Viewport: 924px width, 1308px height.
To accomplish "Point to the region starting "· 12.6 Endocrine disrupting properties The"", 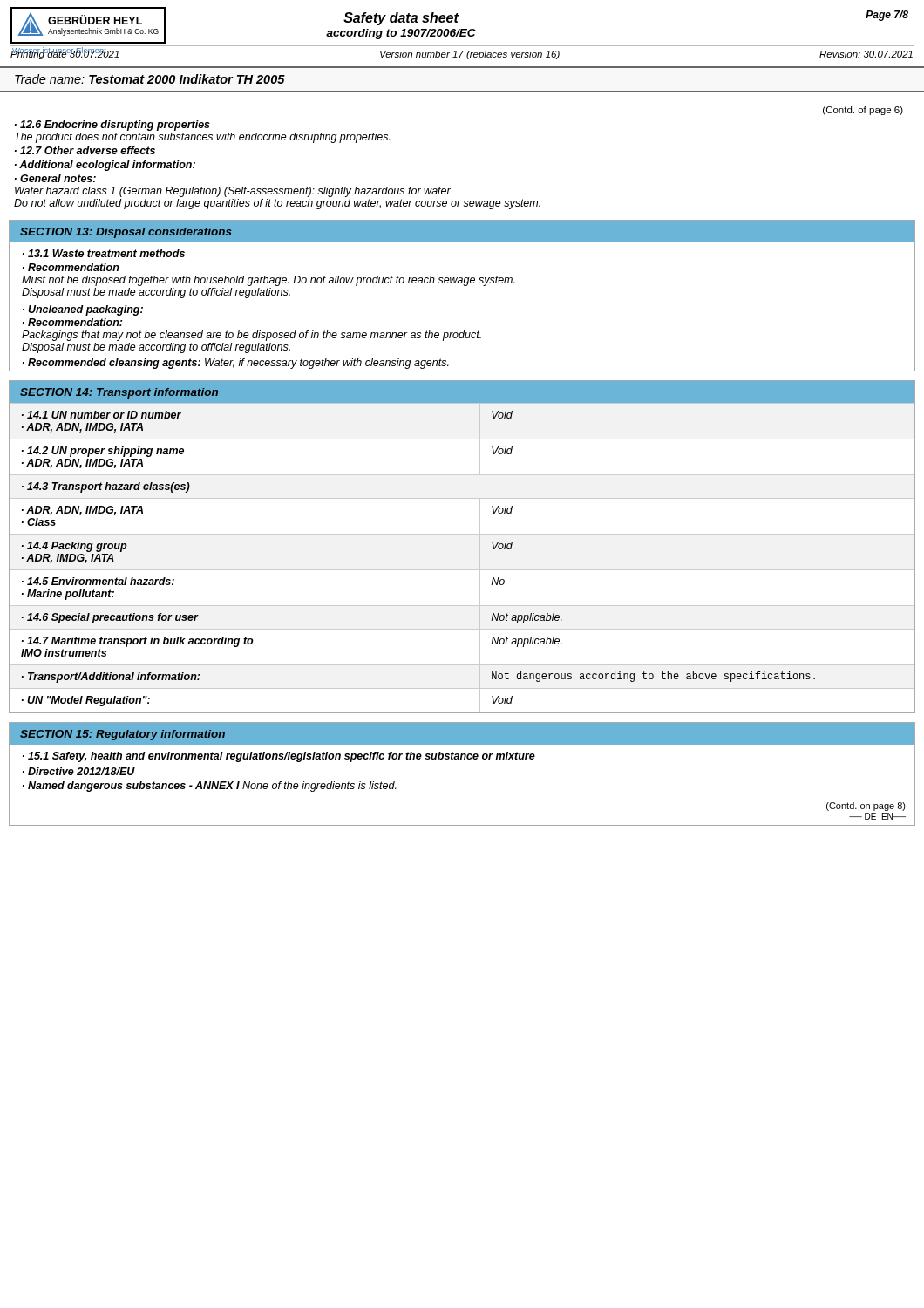I will pos(203,131).
